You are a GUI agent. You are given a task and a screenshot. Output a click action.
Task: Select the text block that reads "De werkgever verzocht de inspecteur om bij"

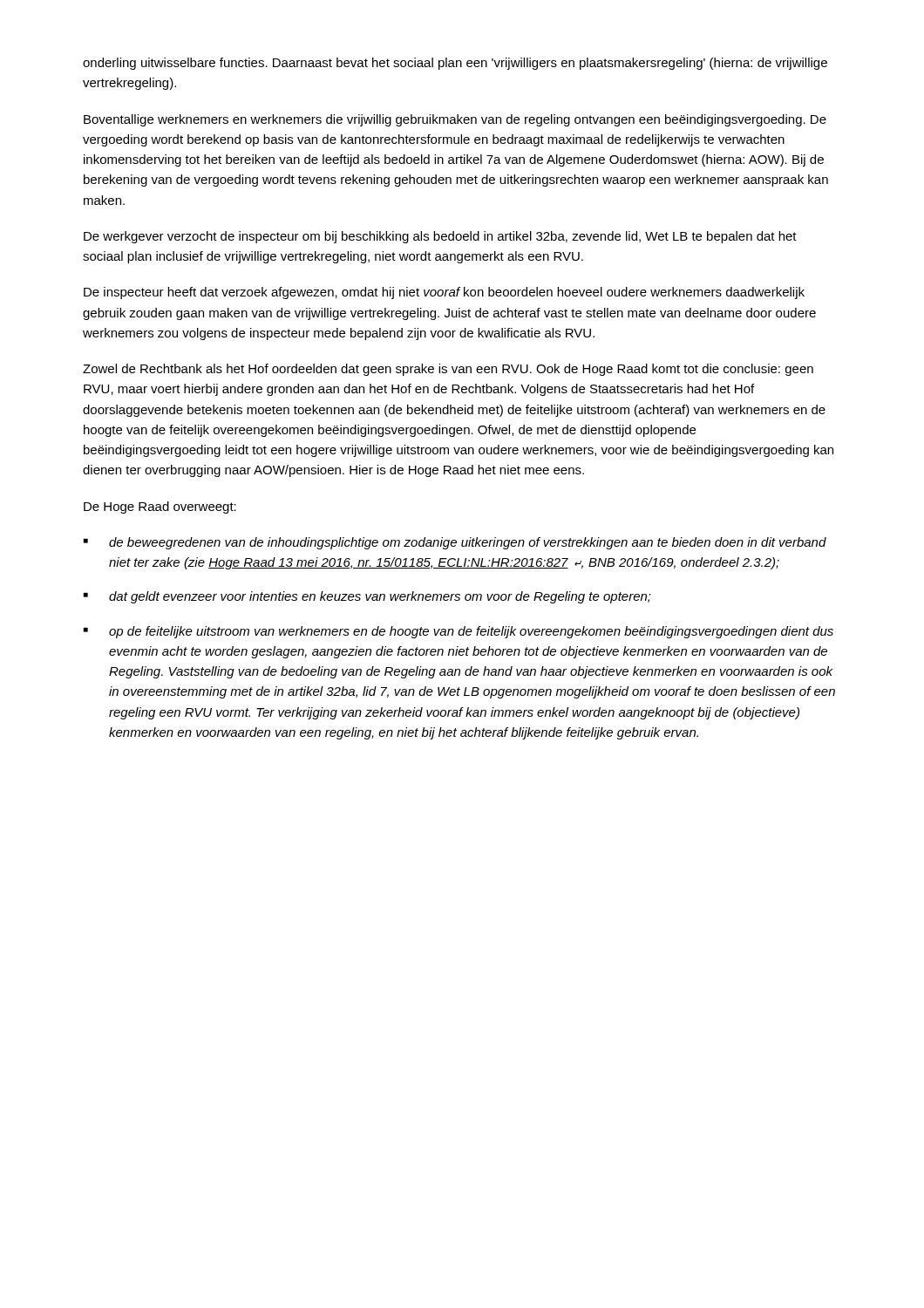click(x=440, y=246)
